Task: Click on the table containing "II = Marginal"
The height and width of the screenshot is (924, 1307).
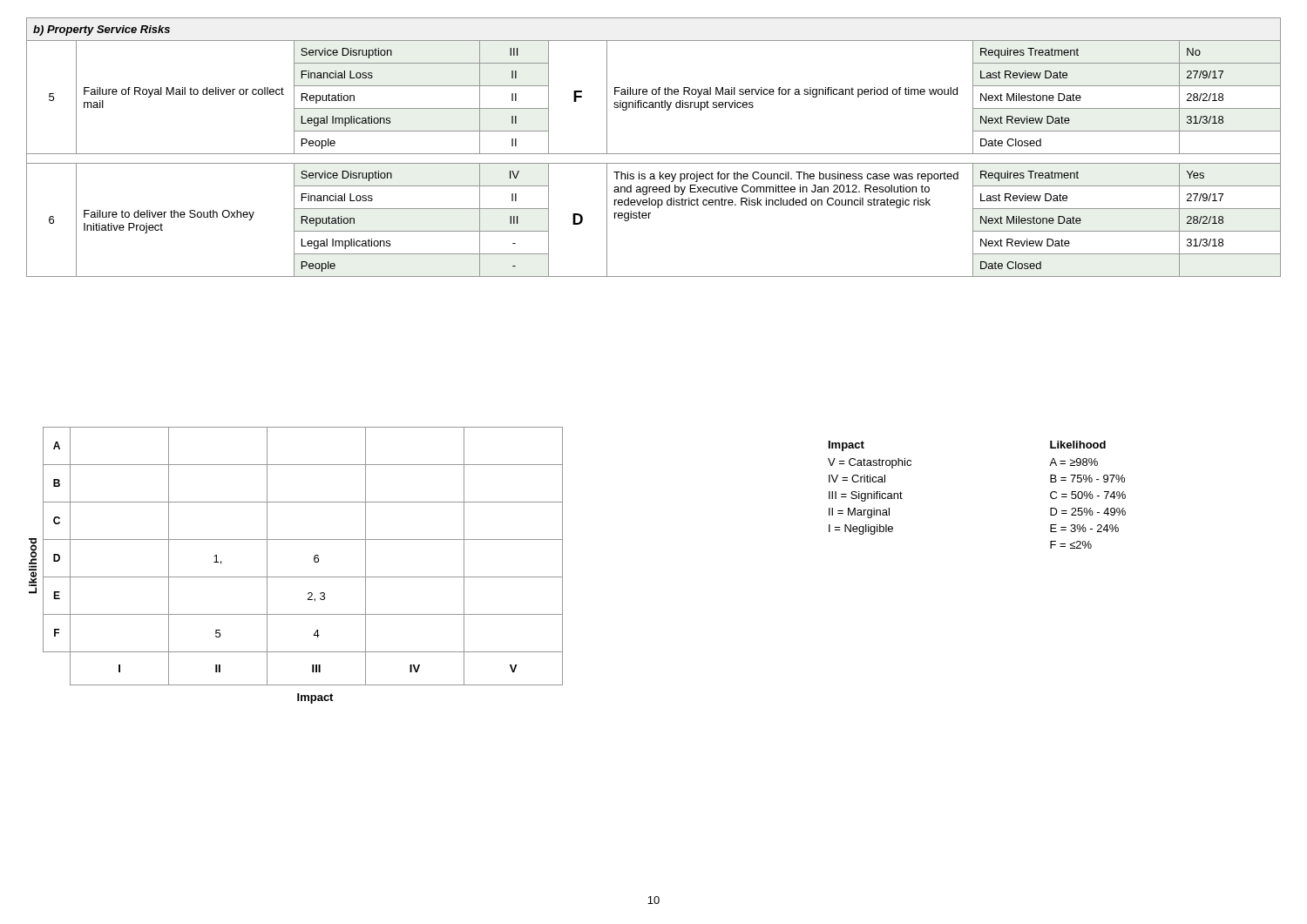Action: coord(1033,494)
